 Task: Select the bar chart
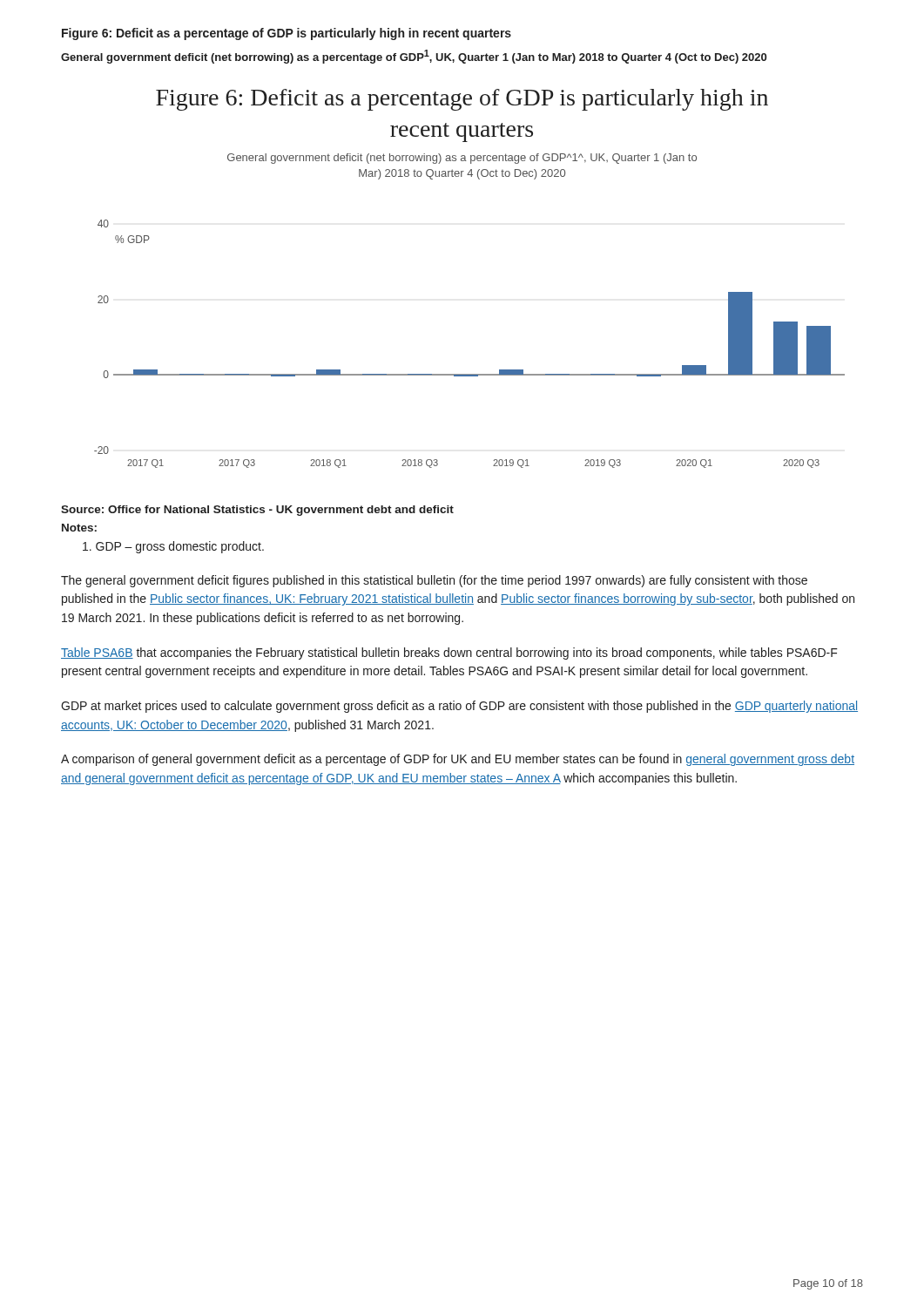point(462,279)
